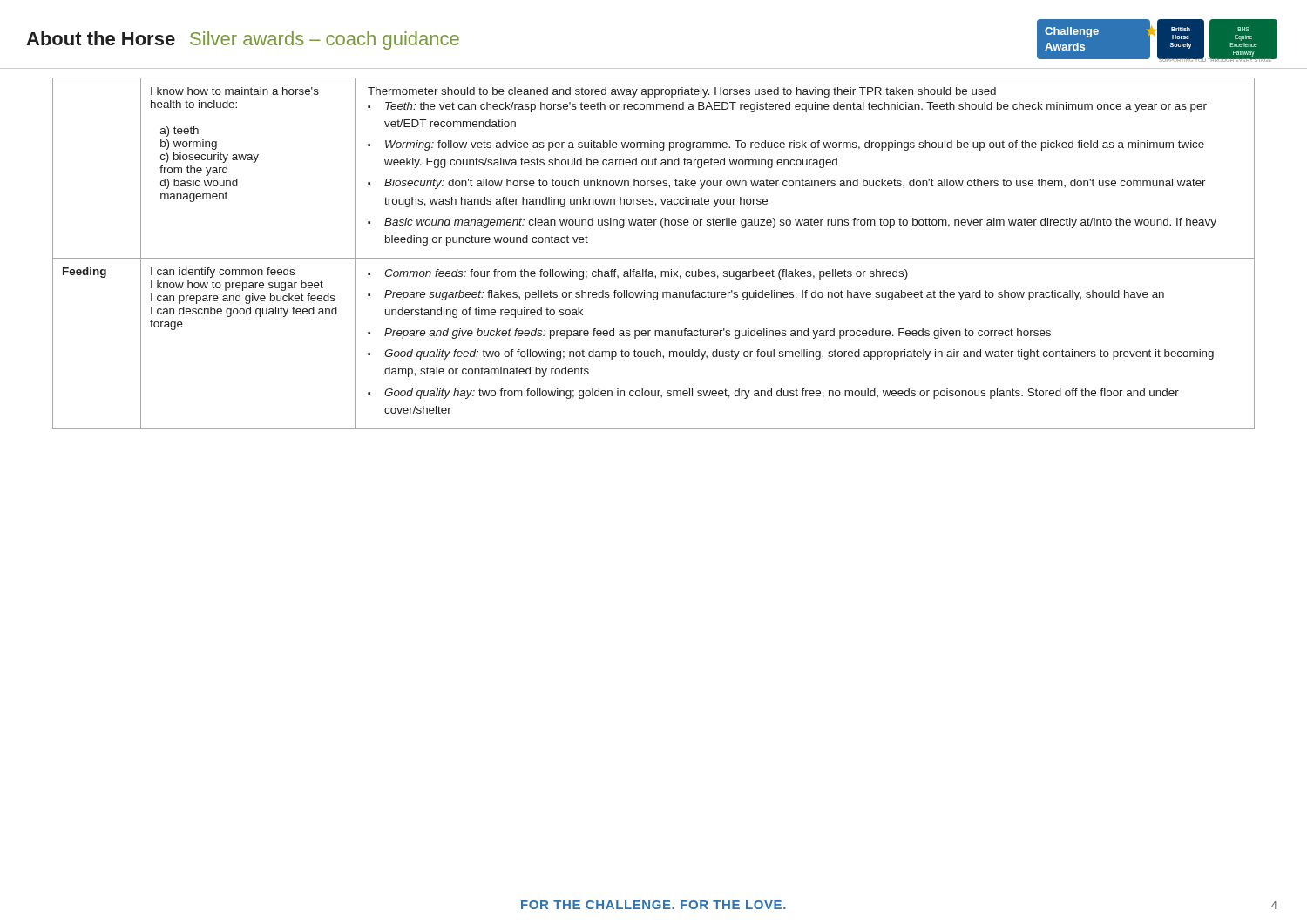
Task: Select the table that reads "Thermometer should to be"
Action: 654,253
